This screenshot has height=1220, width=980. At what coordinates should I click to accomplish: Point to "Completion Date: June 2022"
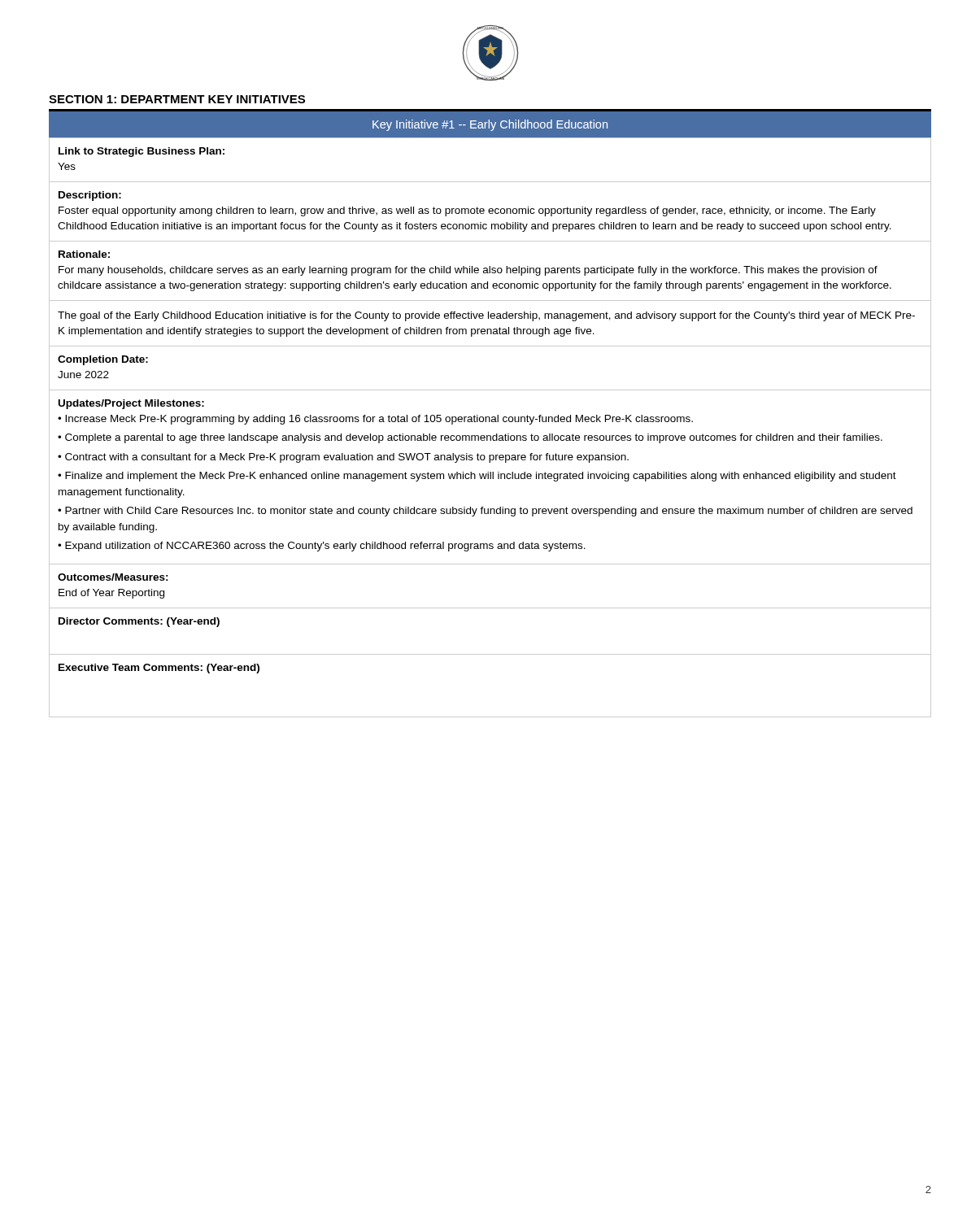pyautogui.click(x=103, y=360)
